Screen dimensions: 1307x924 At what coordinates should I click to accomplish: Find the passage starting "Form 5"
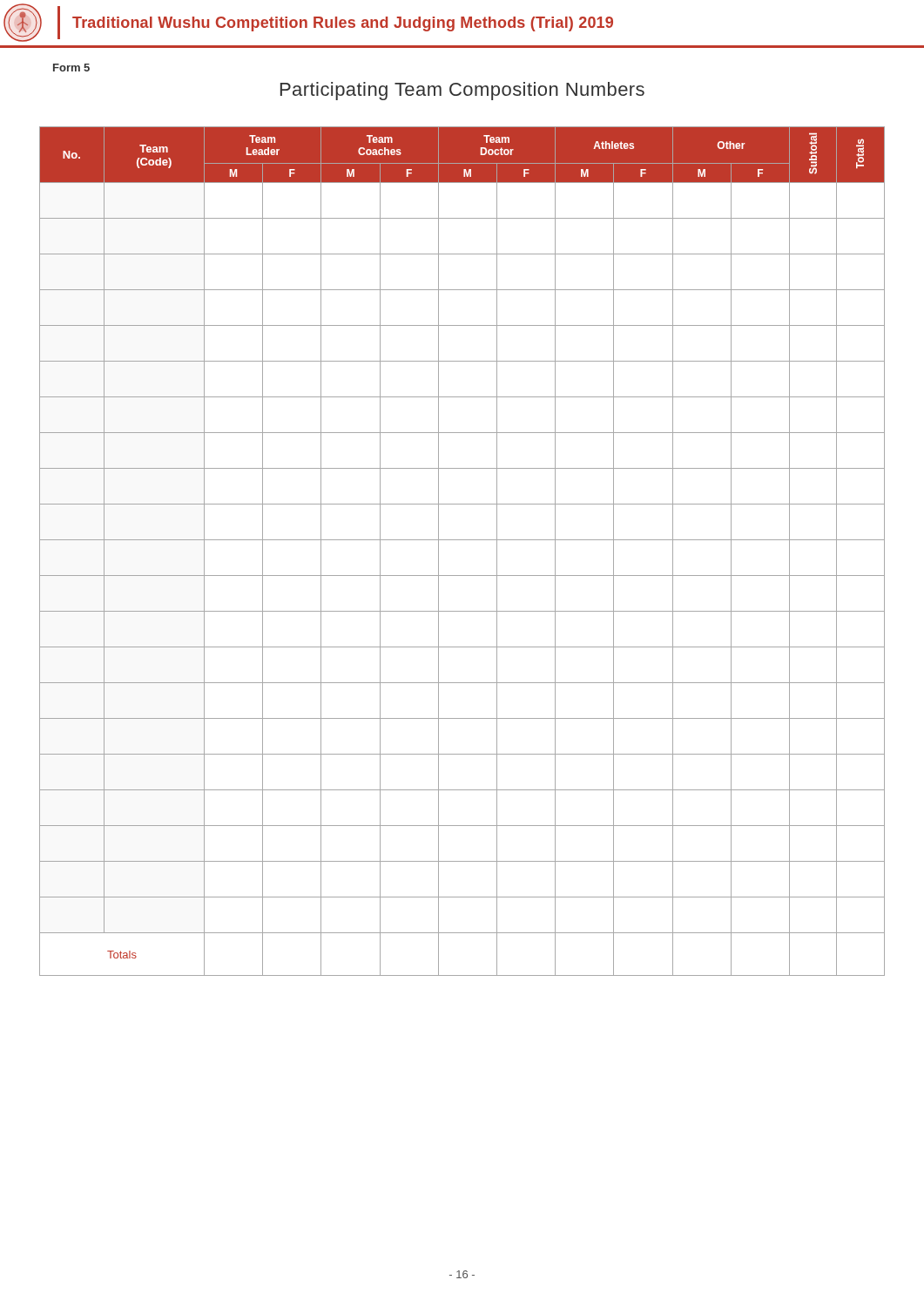tap(71, 68)
